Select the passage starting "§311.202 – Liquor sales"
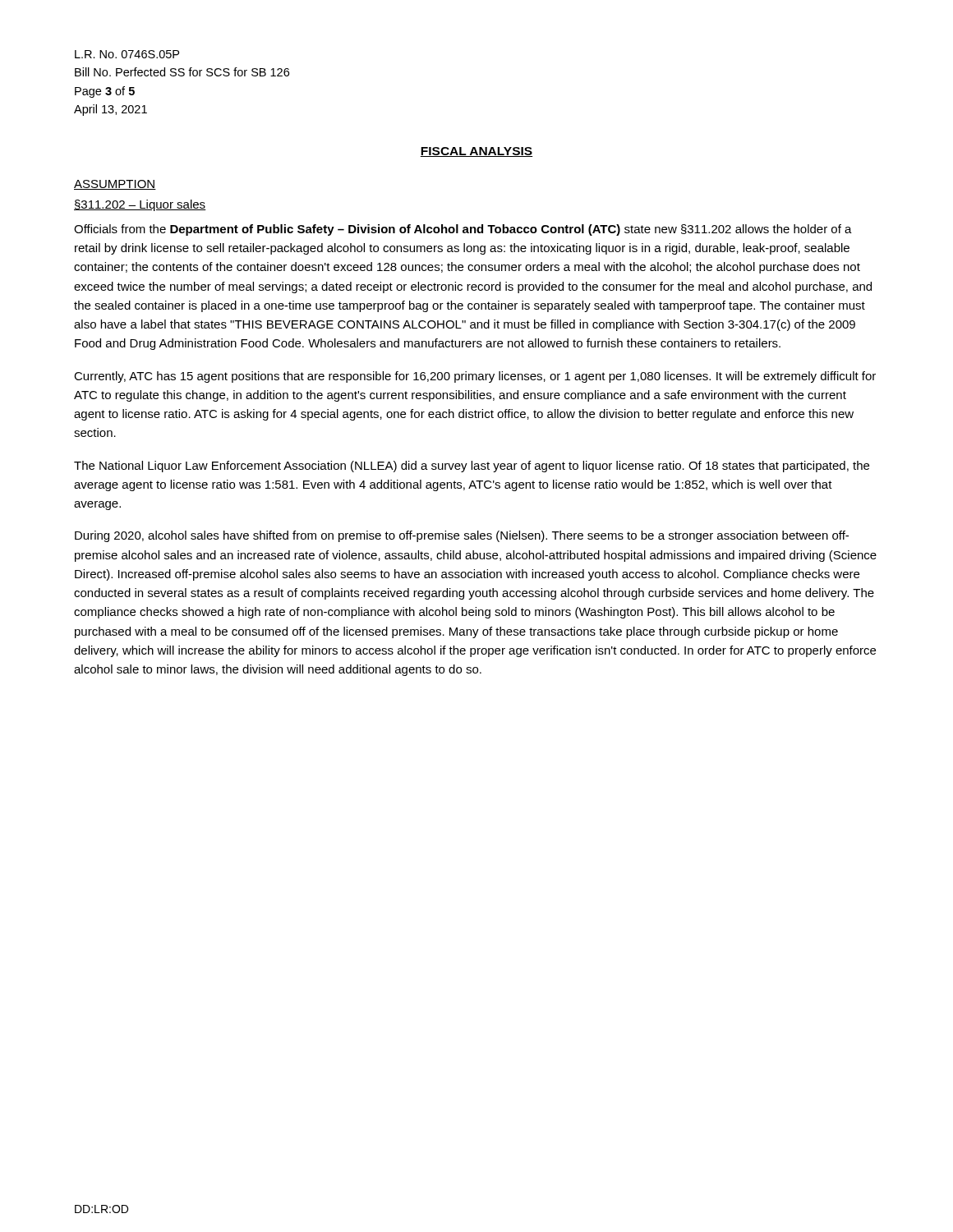The height and width of the screenshot is (1232, 953). tap(140, 204)
